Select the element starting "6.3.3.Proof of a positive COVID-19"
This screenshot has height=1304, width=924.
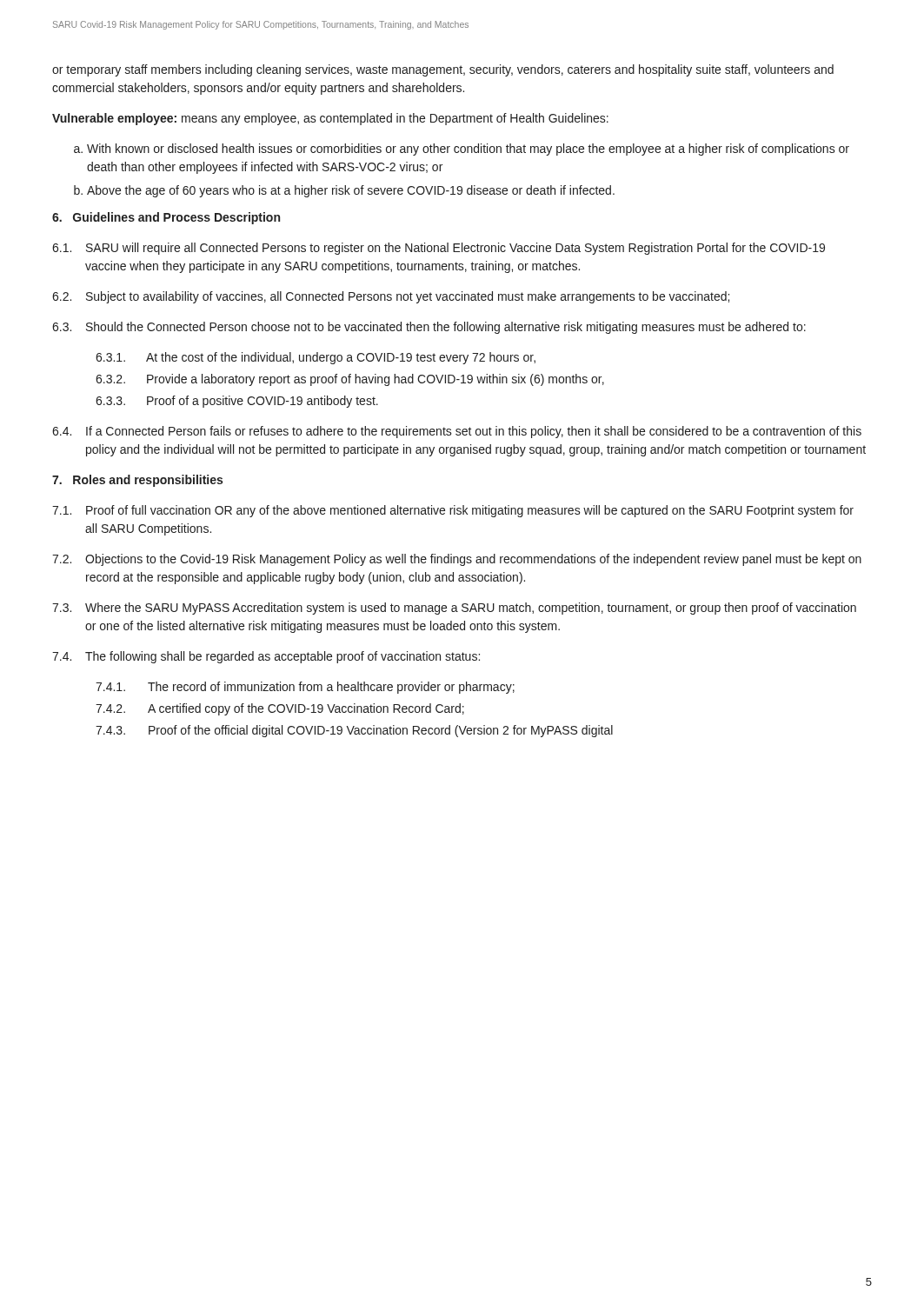pyautogui.click(x=237, y=402)
